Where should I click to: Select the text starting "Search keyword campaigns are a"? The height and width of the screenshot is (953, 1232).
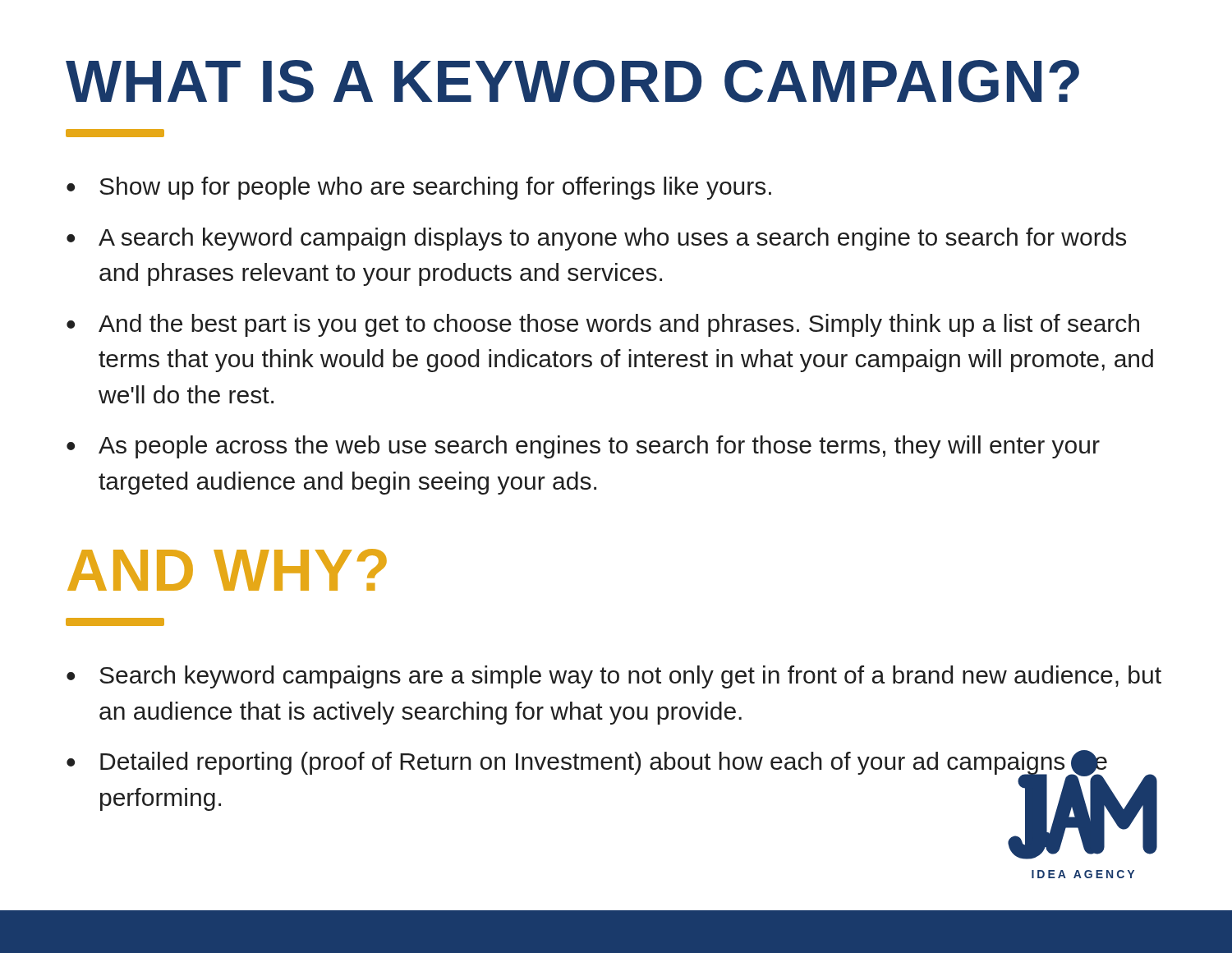630,693
